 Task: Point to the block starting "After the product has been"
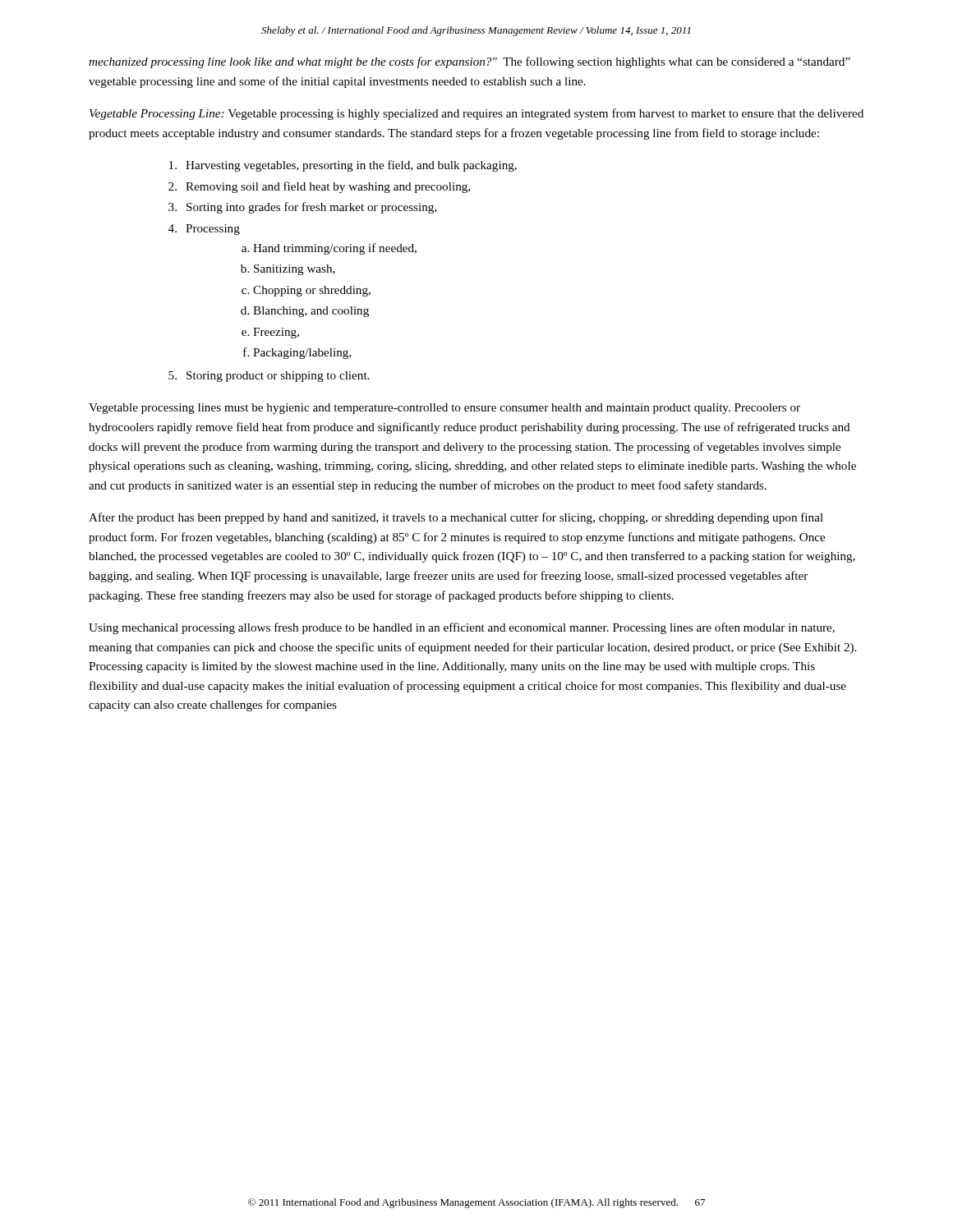(472, 556)
